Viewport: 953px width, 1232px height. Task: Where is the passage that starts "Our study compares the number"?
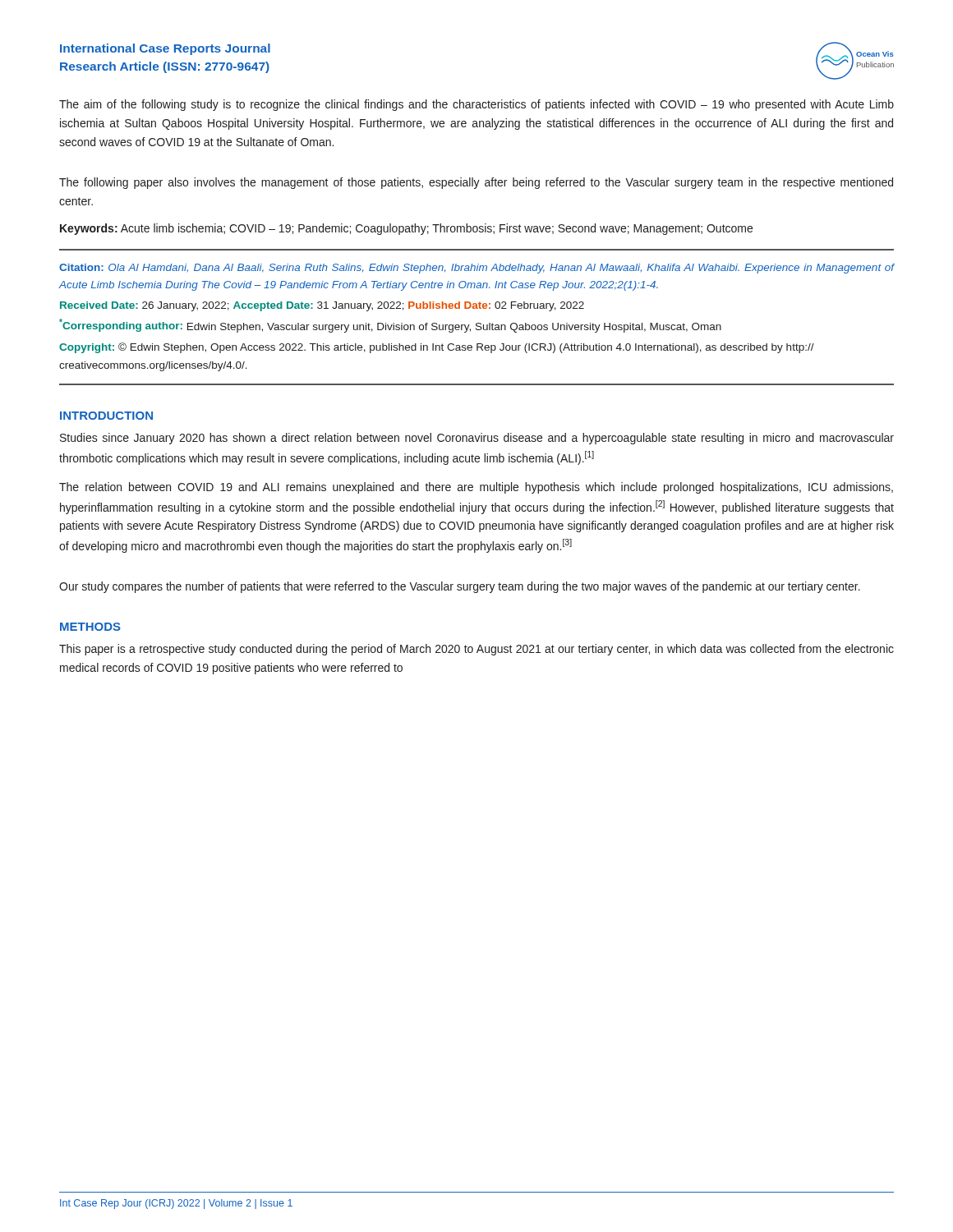460,587
